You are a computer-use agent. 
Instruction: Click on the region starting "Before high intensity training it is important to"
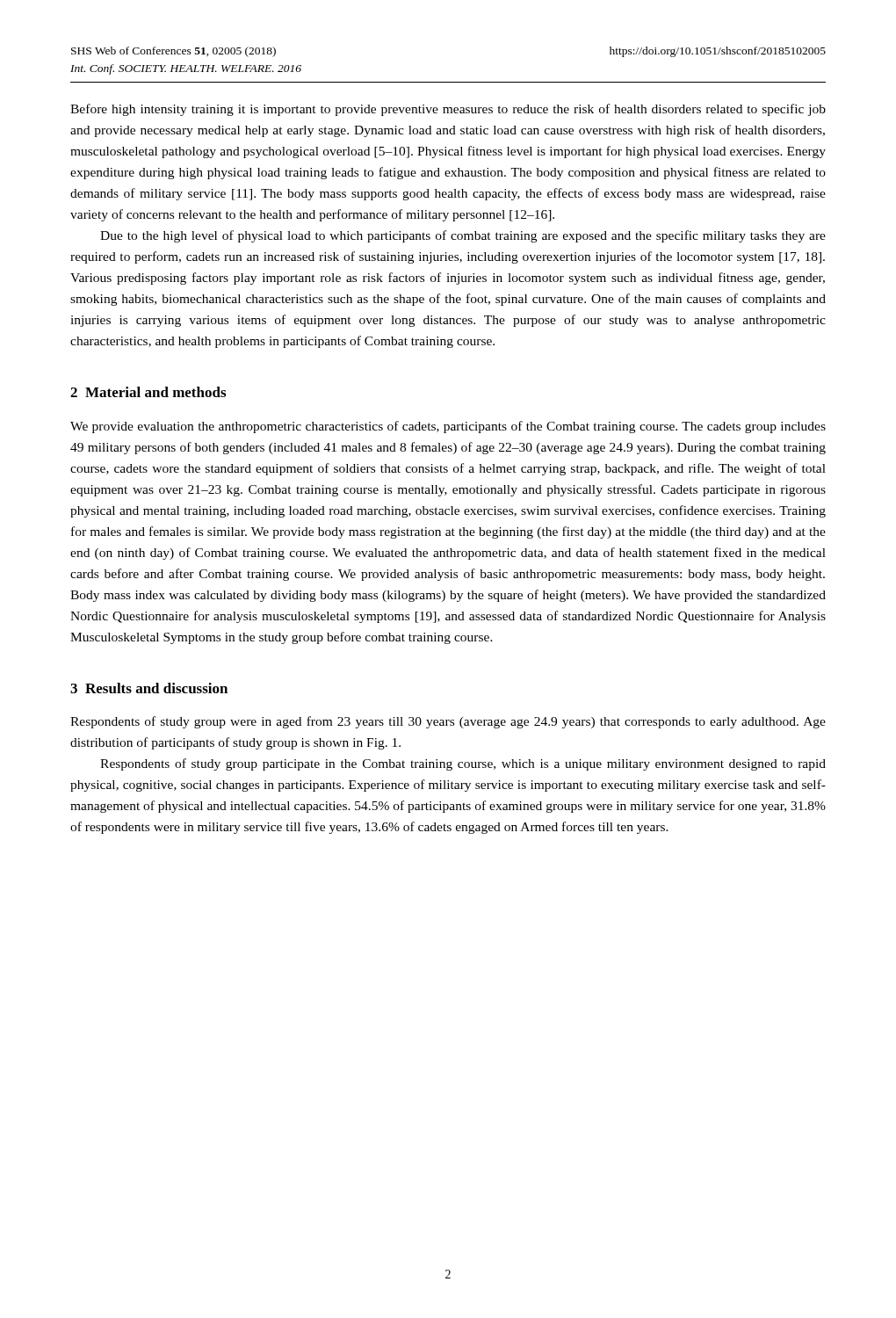[x=448, y=162]
